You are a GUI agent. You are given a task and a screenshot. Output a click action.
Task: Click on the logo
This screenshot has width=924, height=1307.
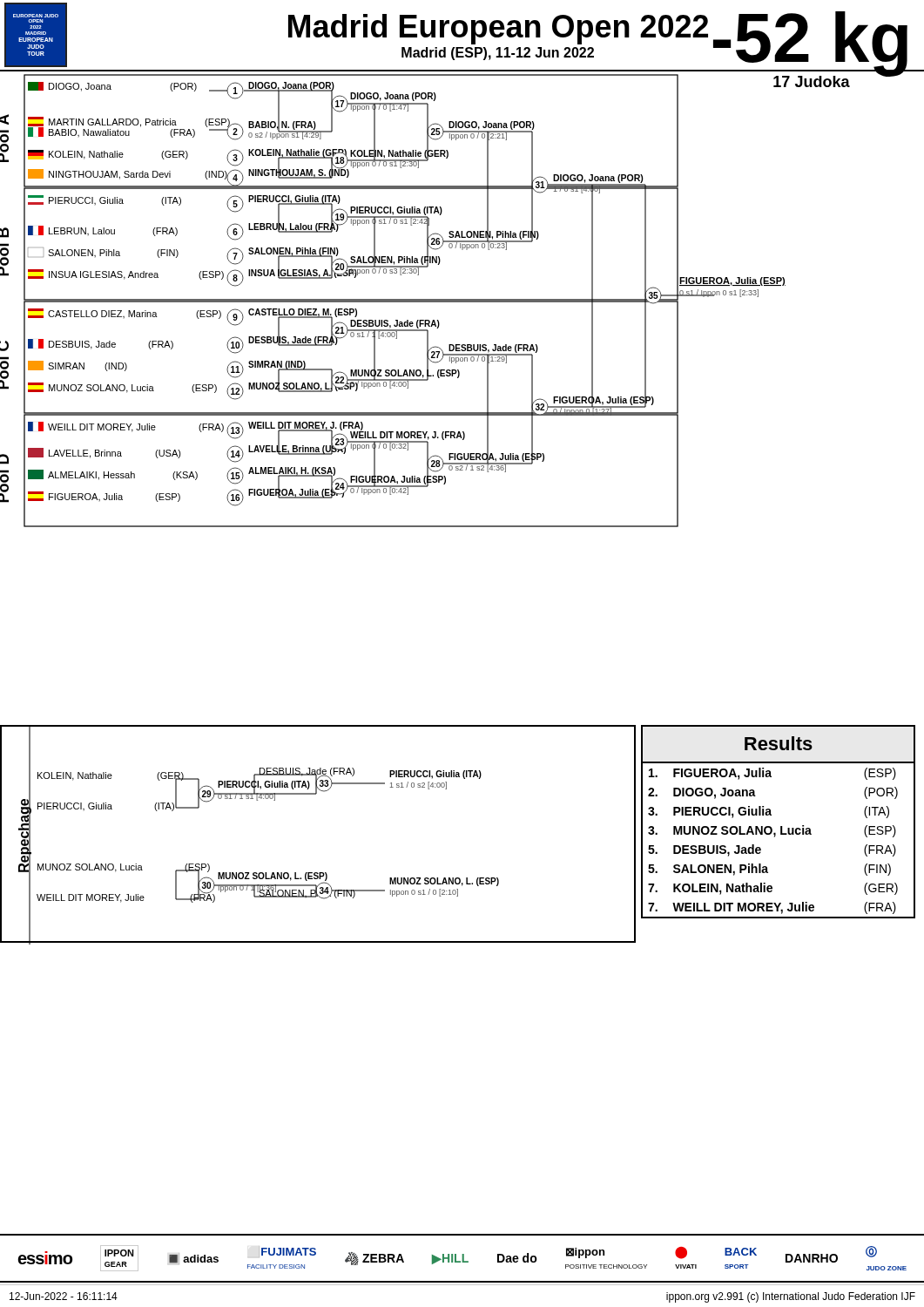pos(462,1258)
